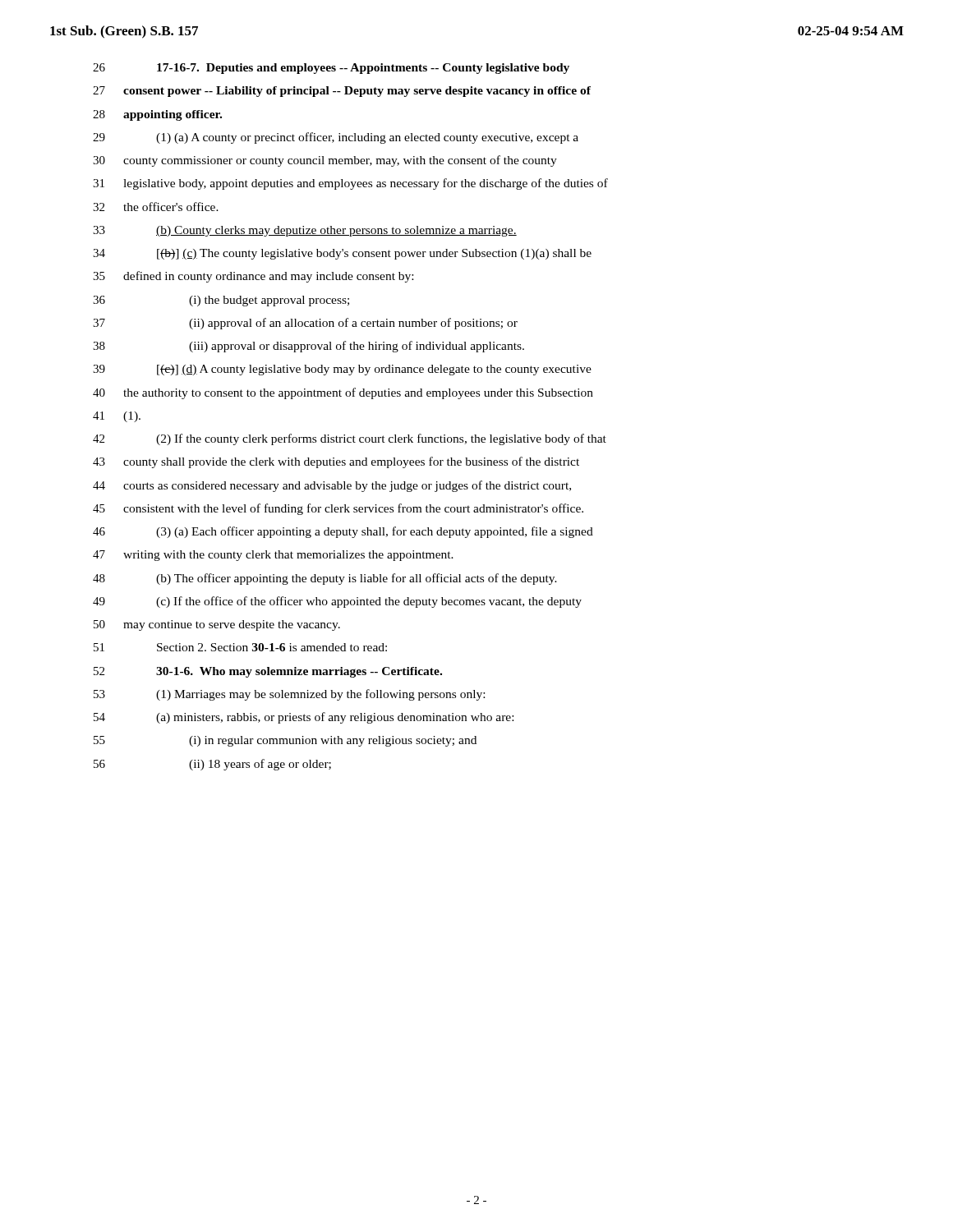
Task: Find the list item containing "40 the authority"
Action: pos(476,392)
